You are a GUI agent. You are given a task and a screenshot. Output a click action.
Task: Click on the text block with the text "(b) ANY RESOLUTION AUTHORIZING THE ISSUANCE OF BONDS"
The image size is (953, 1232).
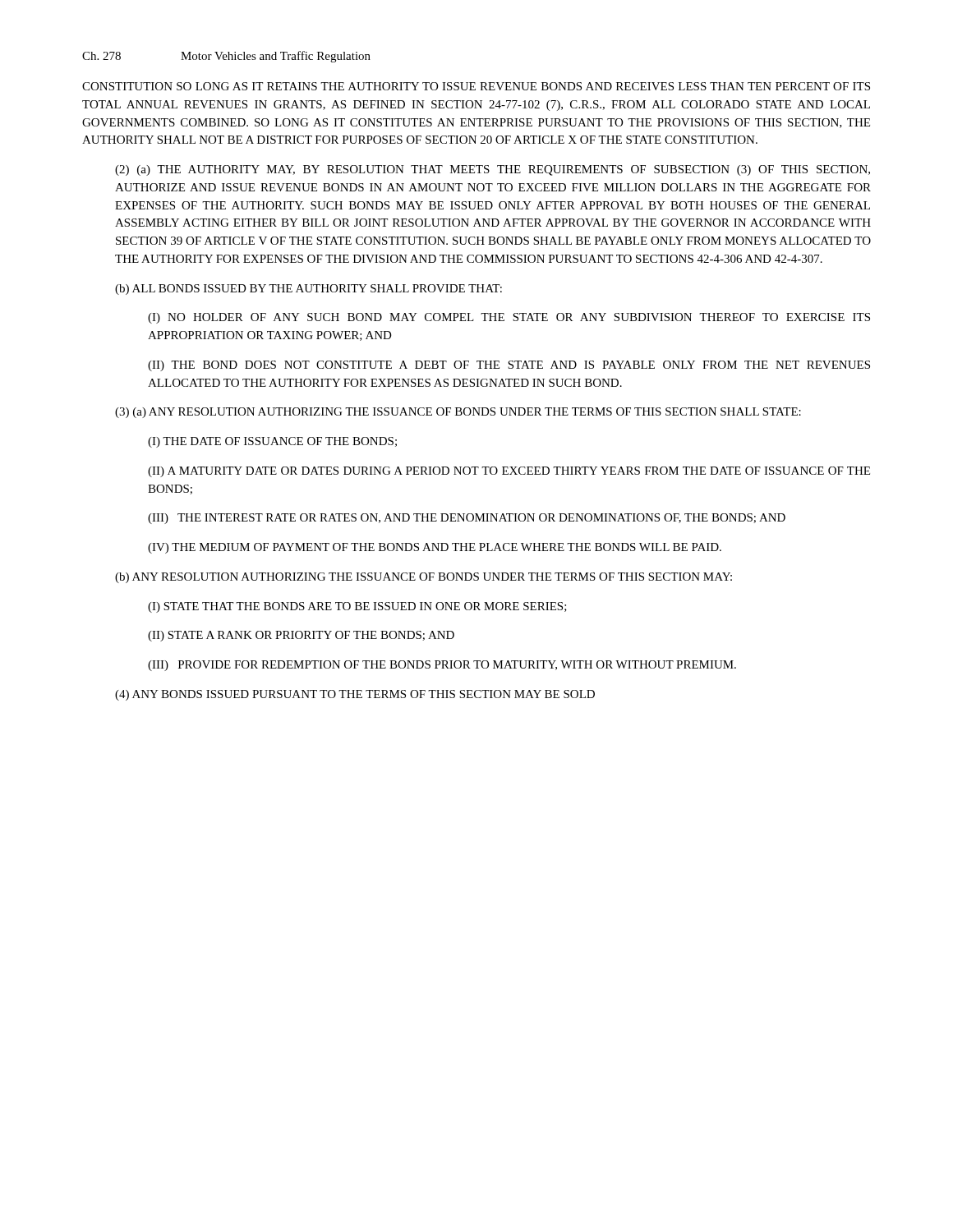pyautogui.click(x=424, y=576)
